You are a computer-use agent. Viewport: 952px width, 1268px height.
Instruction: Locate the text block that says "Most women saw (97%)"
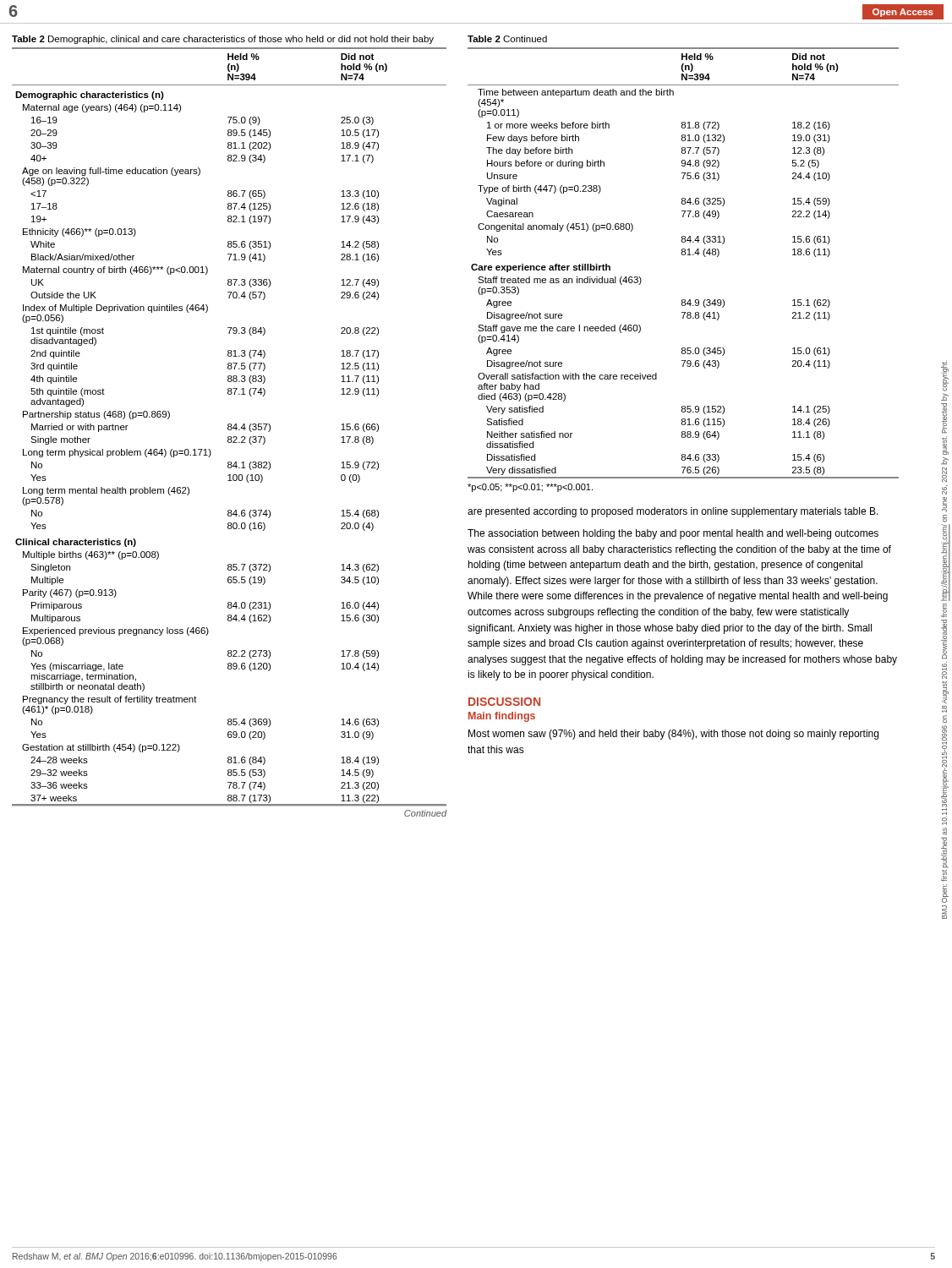pyautogui.click(x=673, y=742)
